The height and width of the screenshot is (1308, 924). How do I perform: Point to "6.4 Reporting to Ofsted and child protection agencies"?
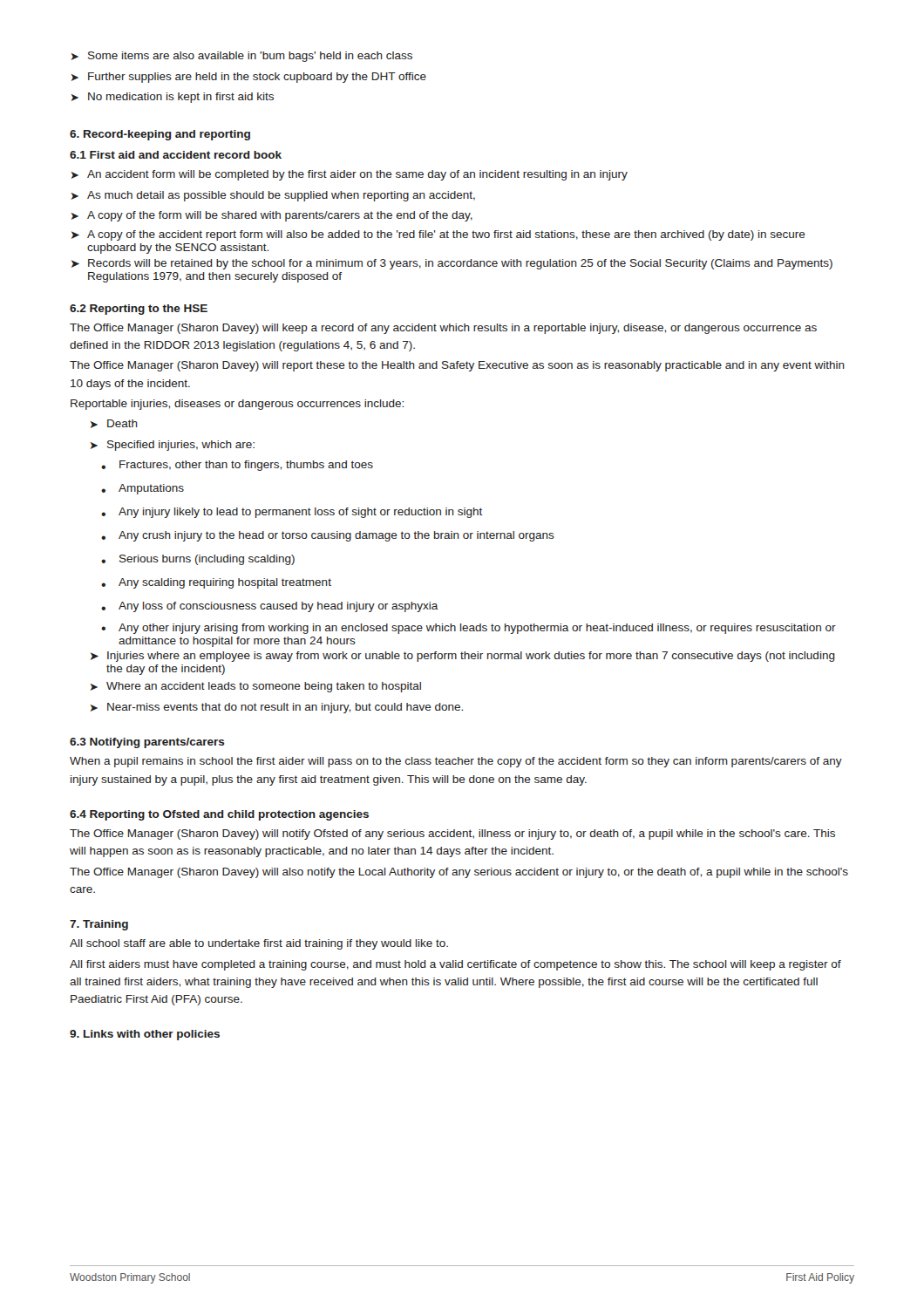coord(219,814)
